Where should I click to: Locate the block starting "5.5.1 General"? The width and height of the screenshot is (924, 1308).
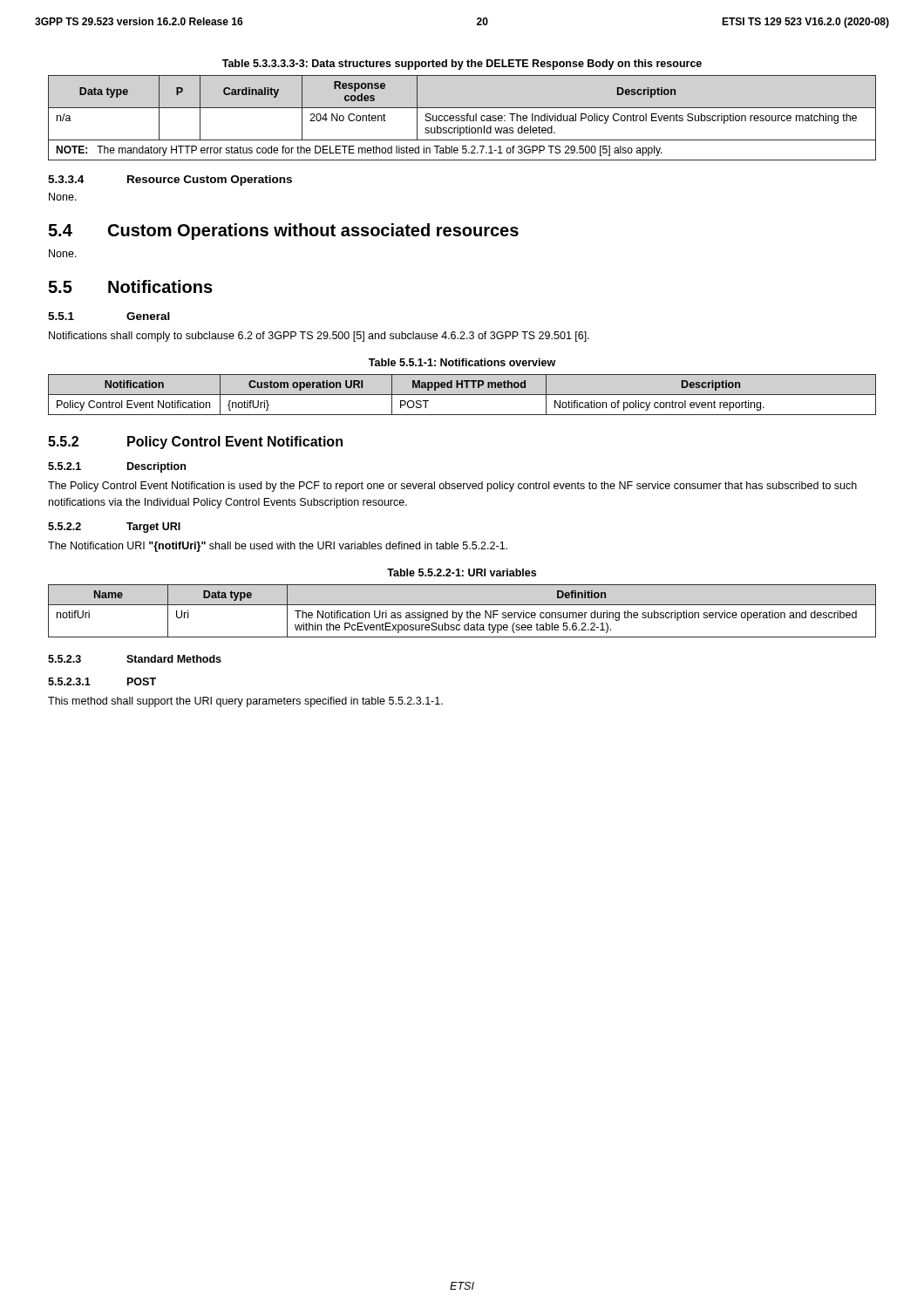pos(62,316)
